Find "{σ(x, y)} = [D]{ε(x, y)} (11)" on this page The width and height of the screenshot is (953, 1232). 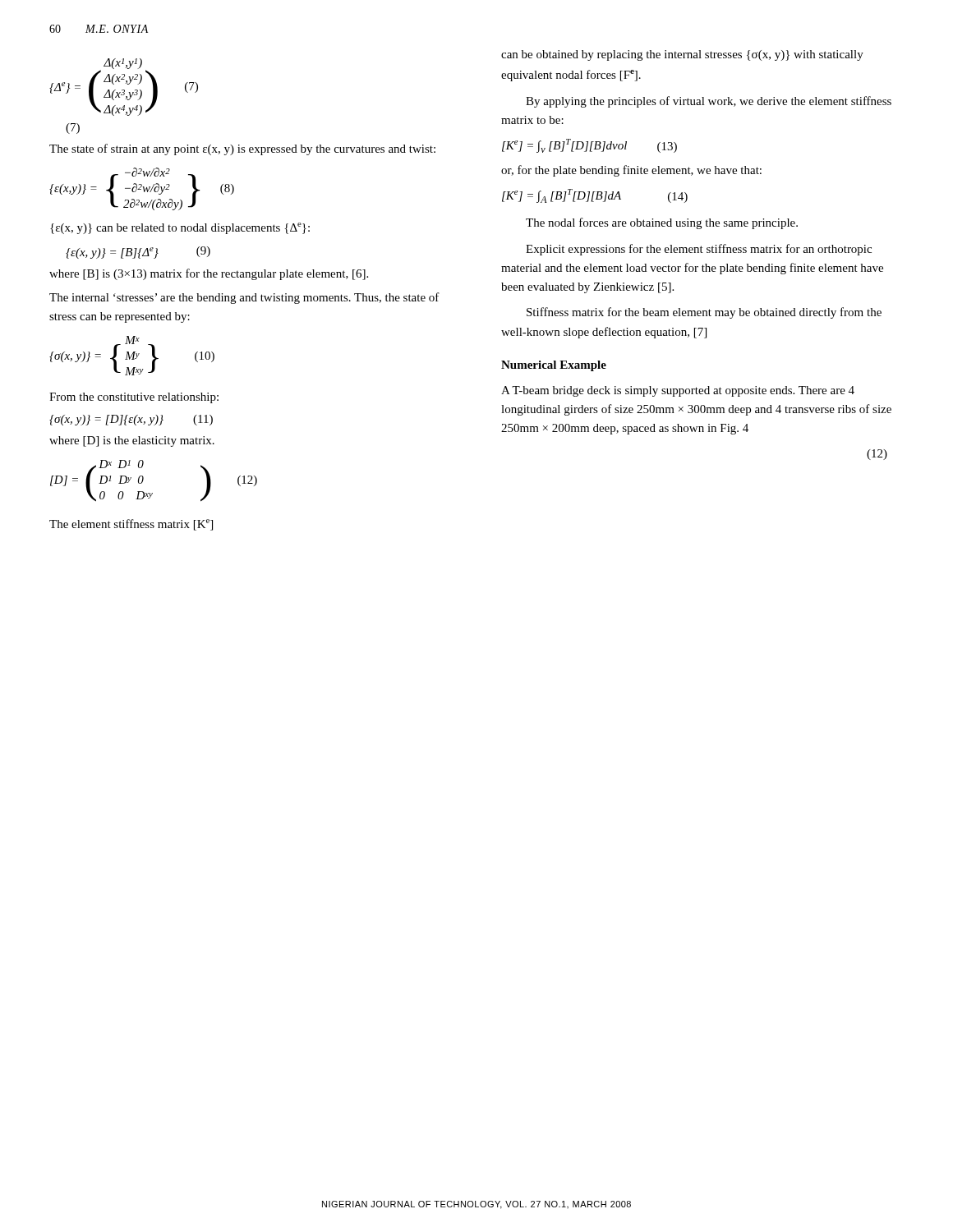131,419
